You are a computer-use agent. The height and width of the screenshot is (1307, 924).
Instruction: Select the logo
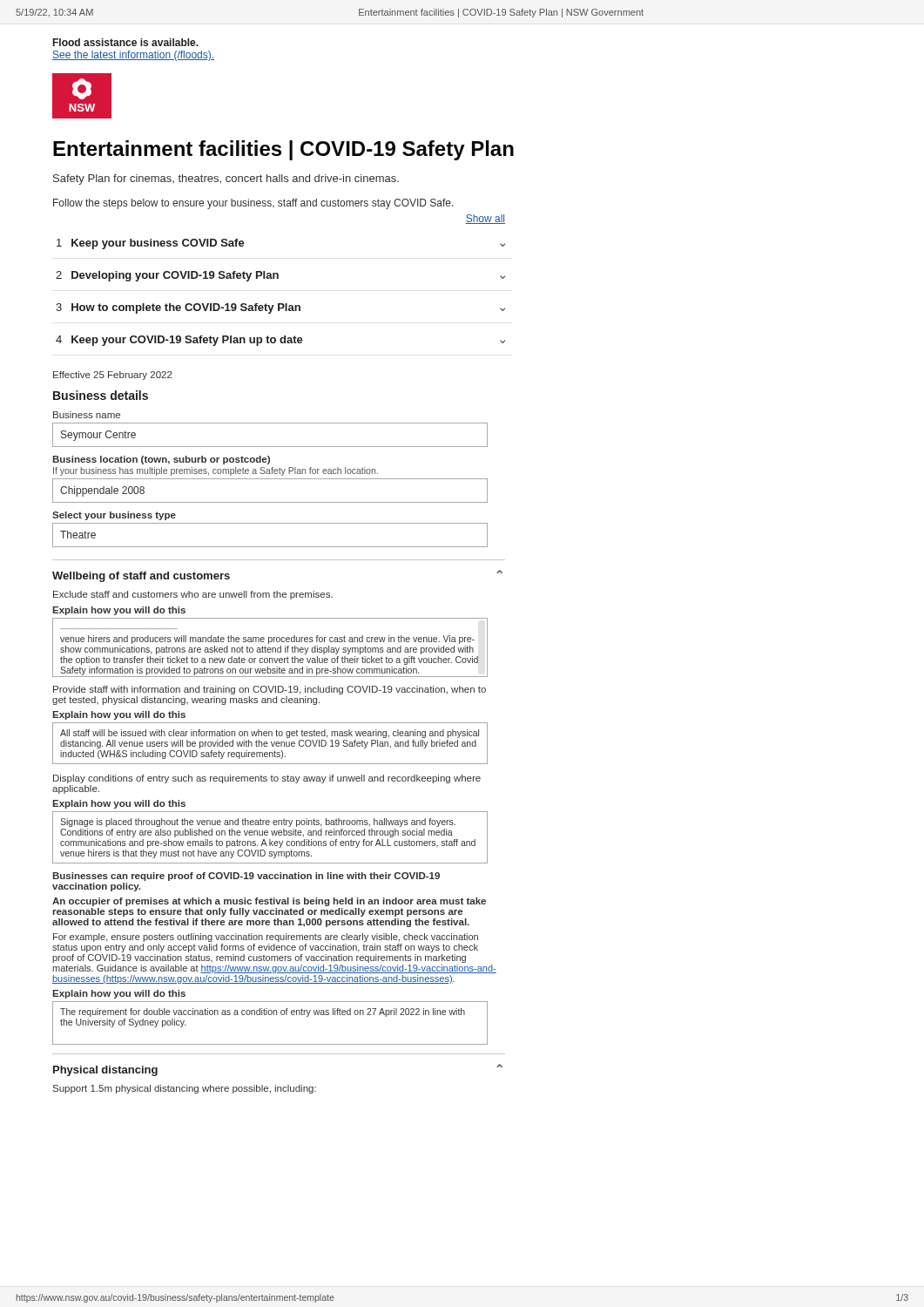tap(82, 97)
